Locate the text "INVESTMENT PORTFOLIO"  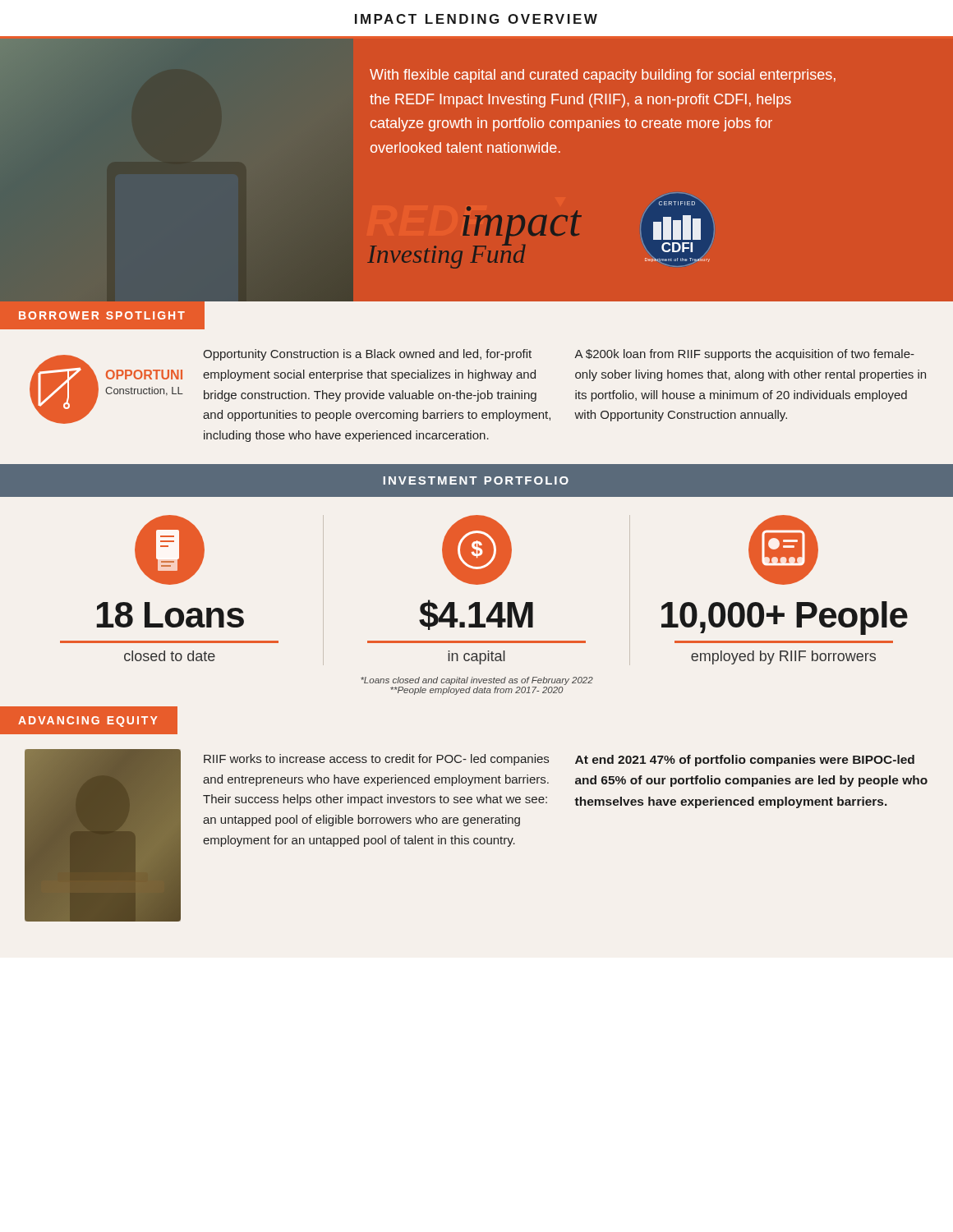pos(476,480)
